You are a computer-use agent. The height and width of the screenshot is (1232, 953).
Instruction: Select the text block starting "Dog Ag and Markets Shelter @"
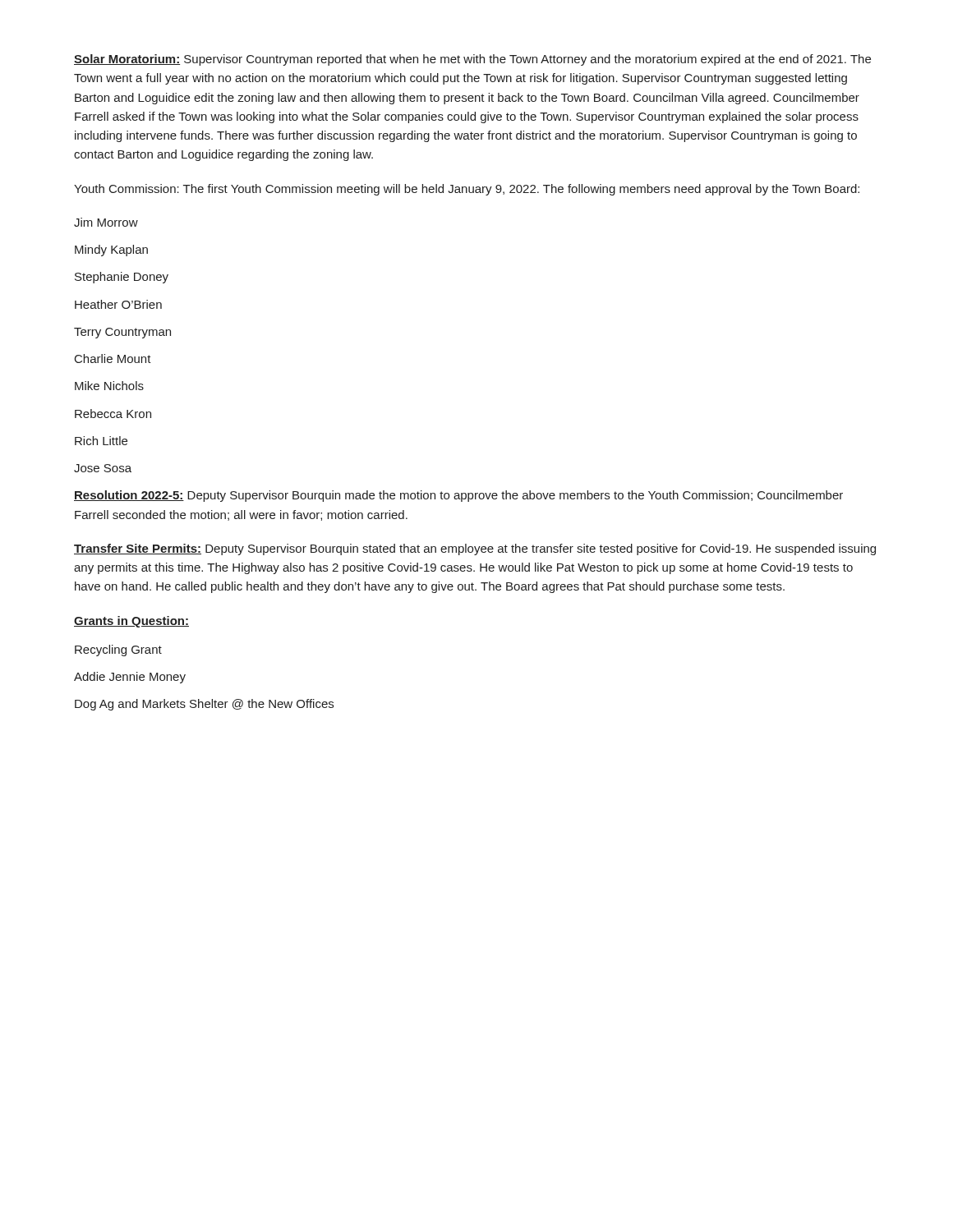(x=204, y=704)
